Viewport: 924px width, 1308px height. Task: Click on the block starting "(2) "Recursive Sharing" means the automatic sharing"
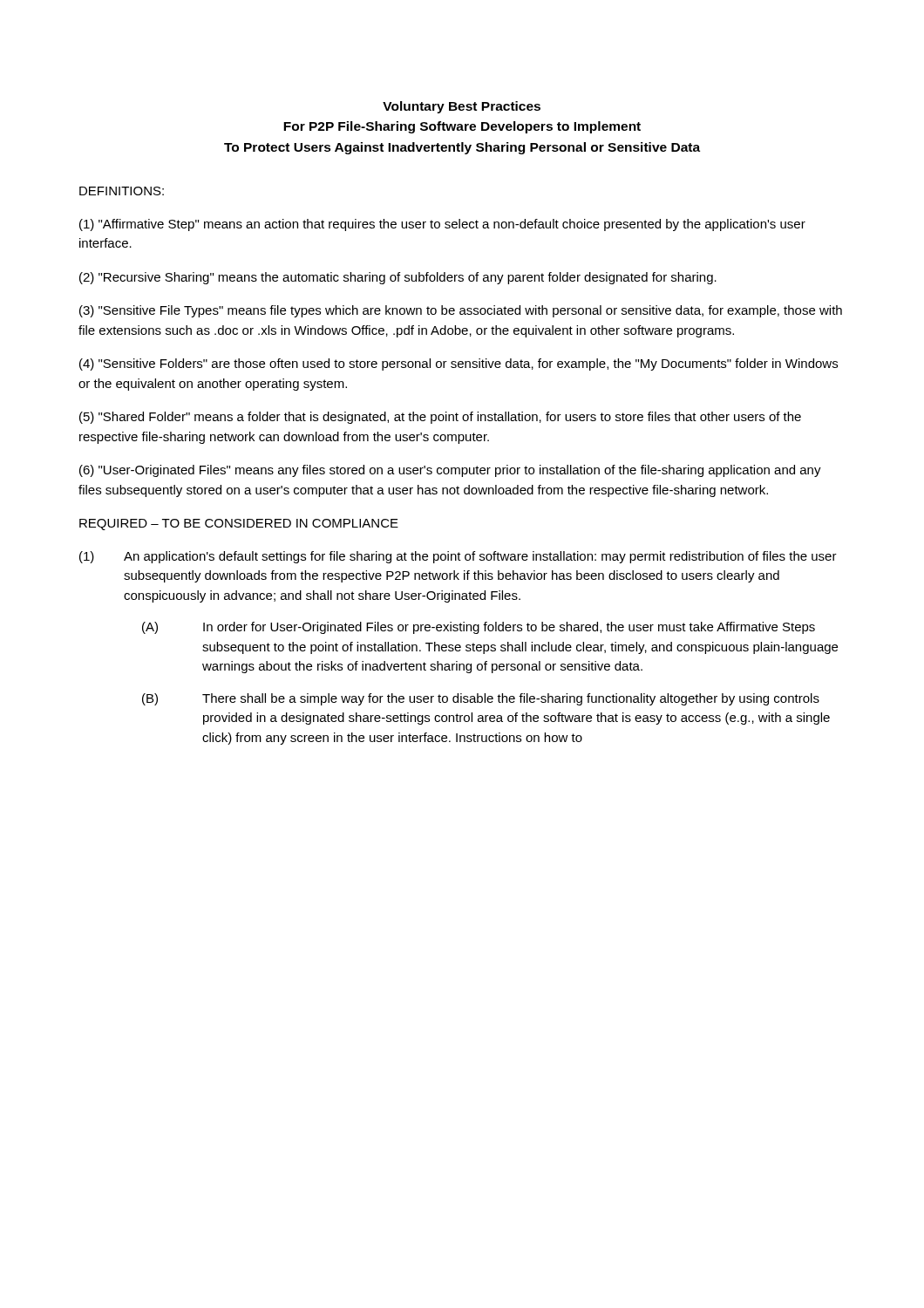[x=398, y=276]
